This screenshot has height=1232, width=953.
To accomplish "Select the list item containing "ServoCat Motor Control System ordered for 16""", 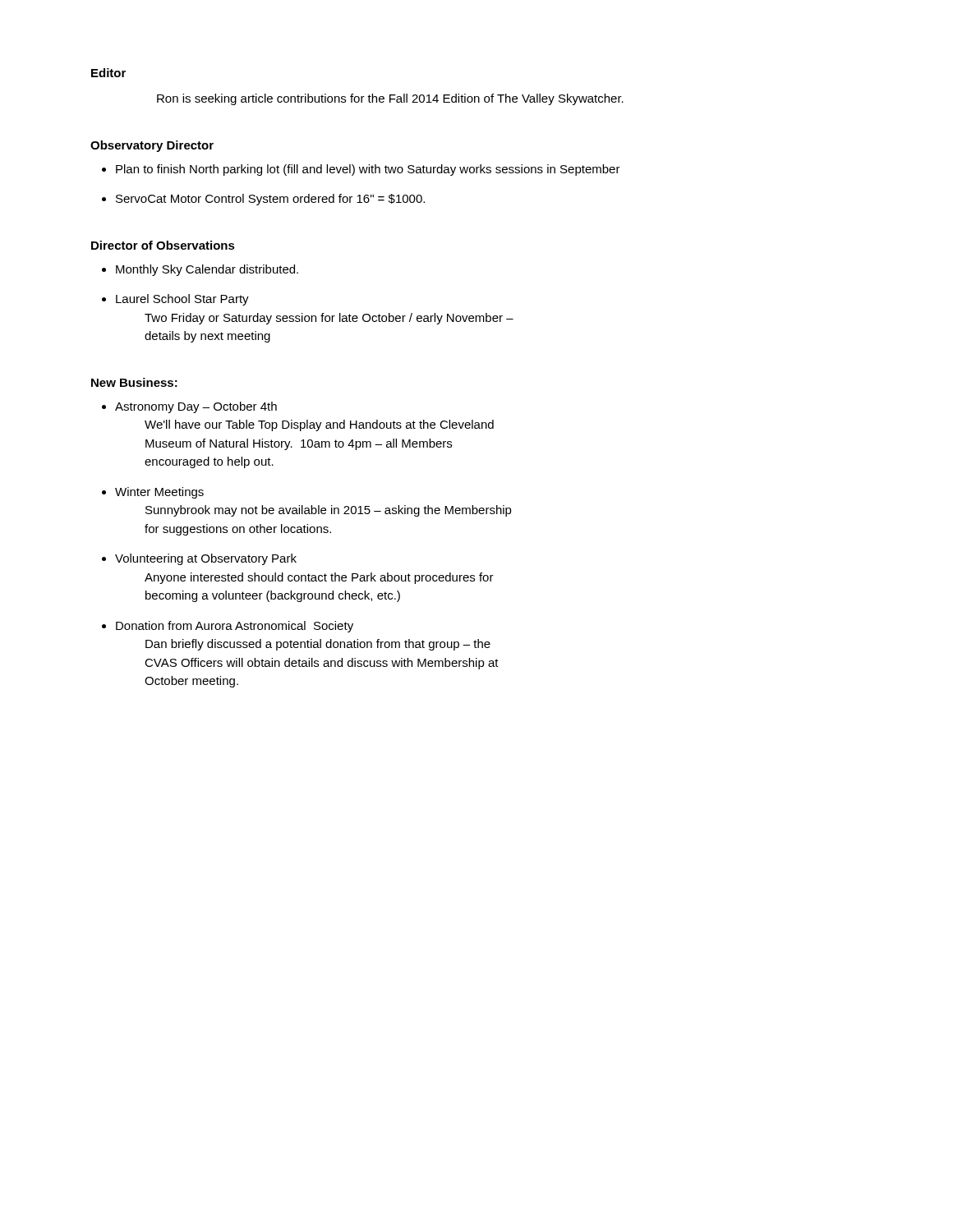I will coord(270,200).
